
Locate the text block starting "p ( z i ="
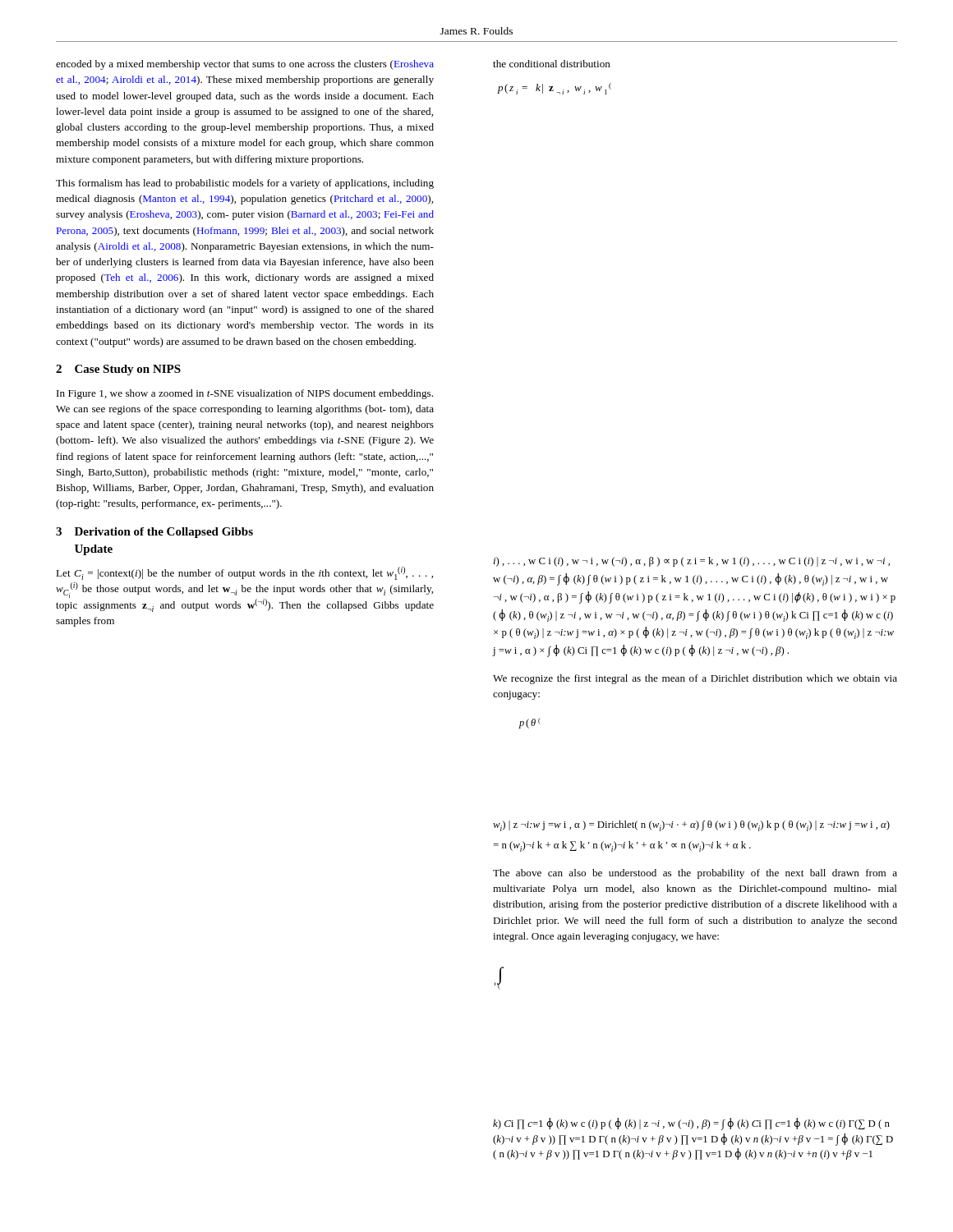point(554,89)
